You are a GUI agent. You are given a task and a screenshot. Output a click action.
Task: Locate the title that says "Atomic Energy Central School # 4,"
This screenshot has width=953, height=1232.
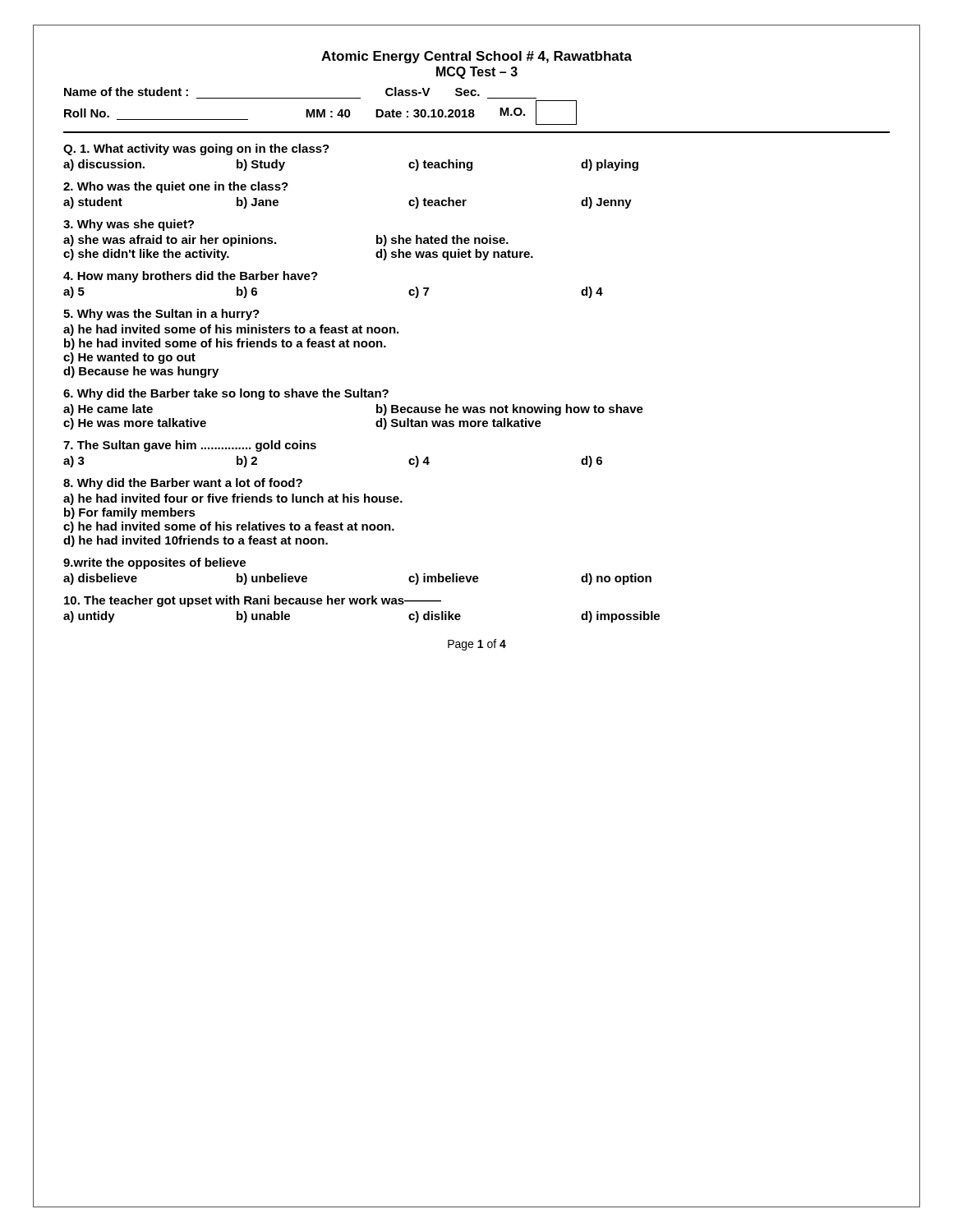[x=476, y=64]
